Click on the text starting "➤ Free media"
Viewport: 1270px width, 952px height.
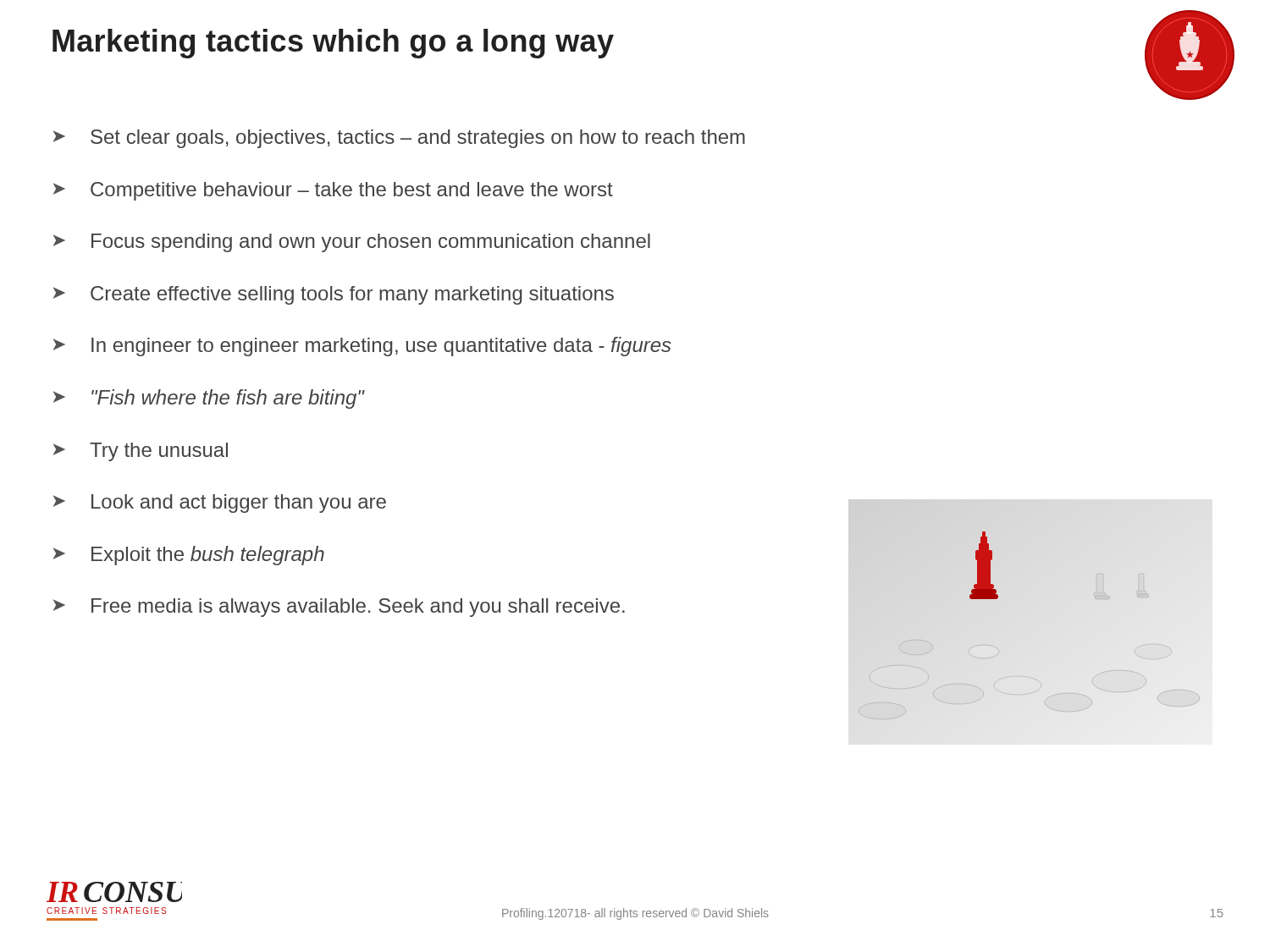click(x=339, y=606)
